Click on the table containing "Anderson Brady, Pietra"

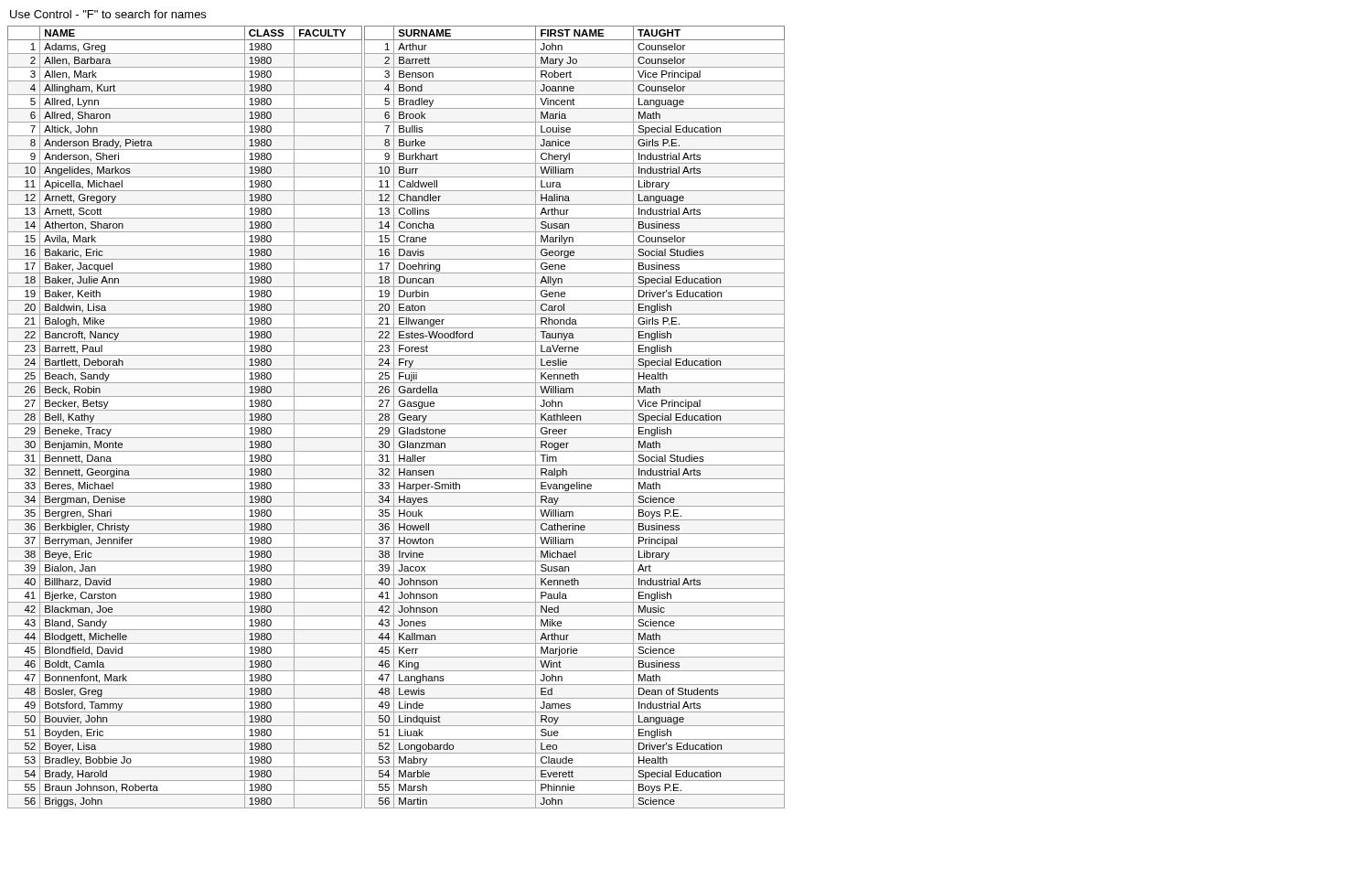[x=185, y=417]
